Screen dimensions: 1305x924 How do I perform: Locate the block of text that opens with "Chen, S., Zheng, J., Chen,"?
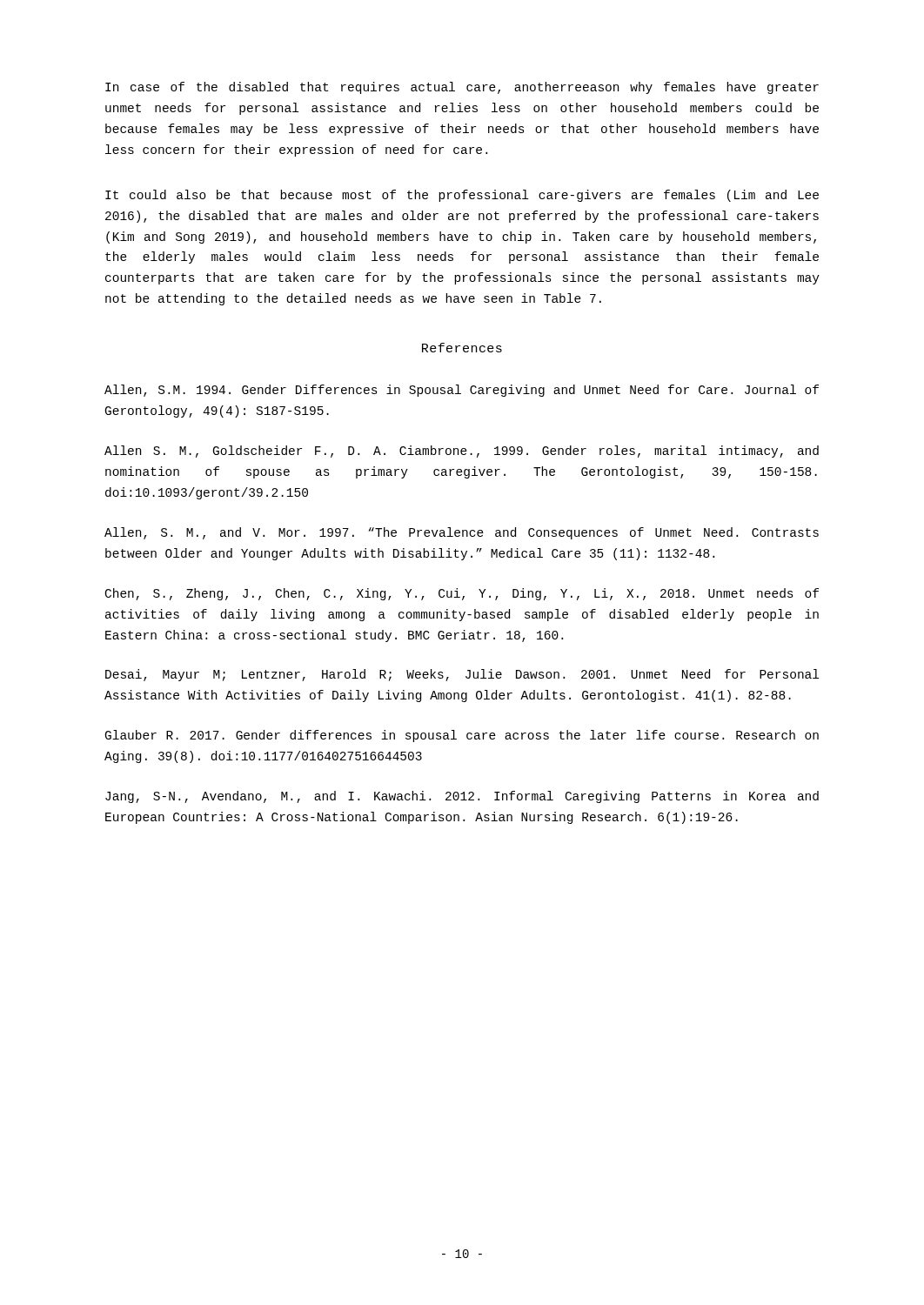coord(462,615)
